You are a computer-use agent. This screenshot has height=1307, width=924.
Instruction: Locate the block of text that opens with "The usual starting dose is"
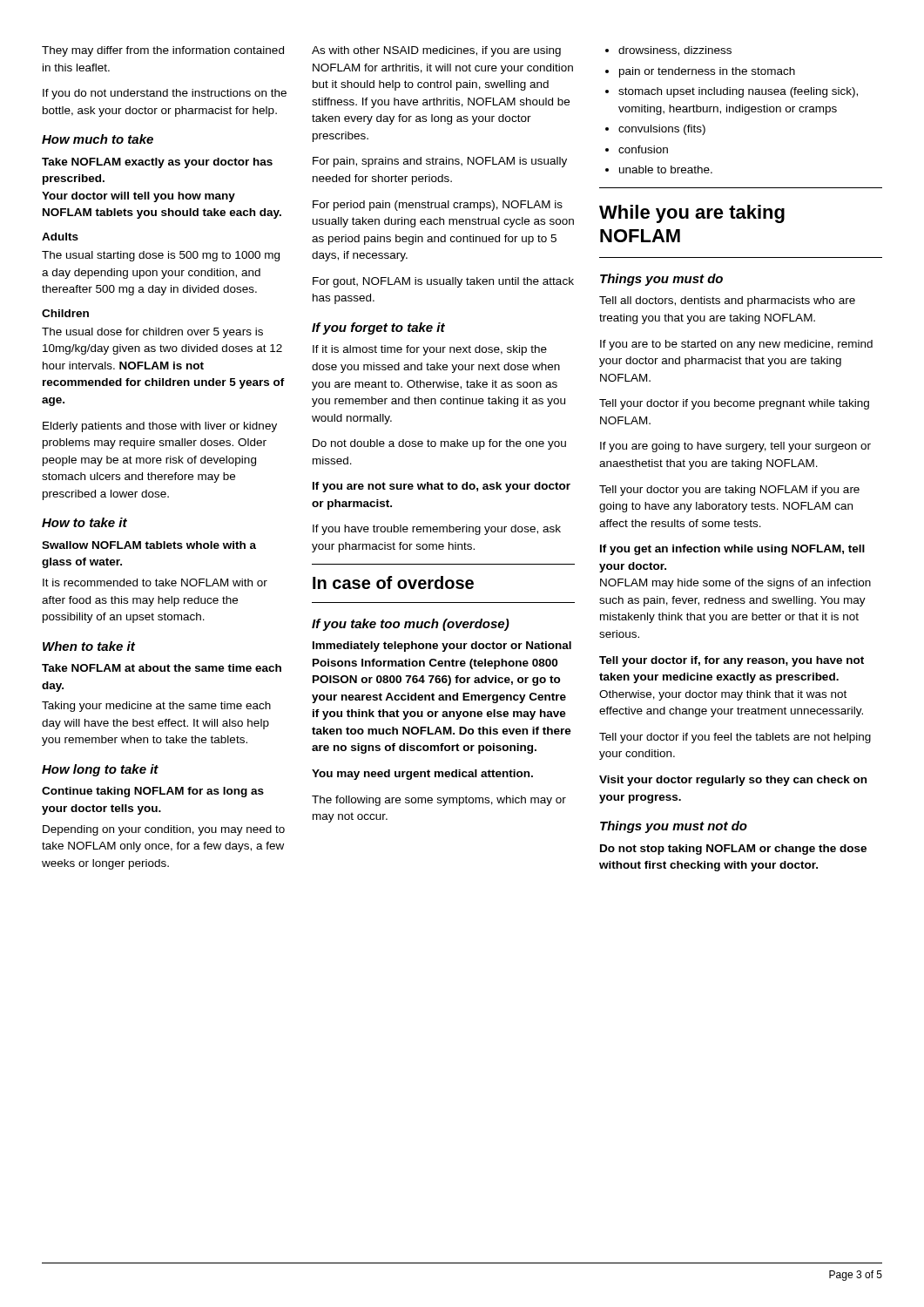[165, 272]
